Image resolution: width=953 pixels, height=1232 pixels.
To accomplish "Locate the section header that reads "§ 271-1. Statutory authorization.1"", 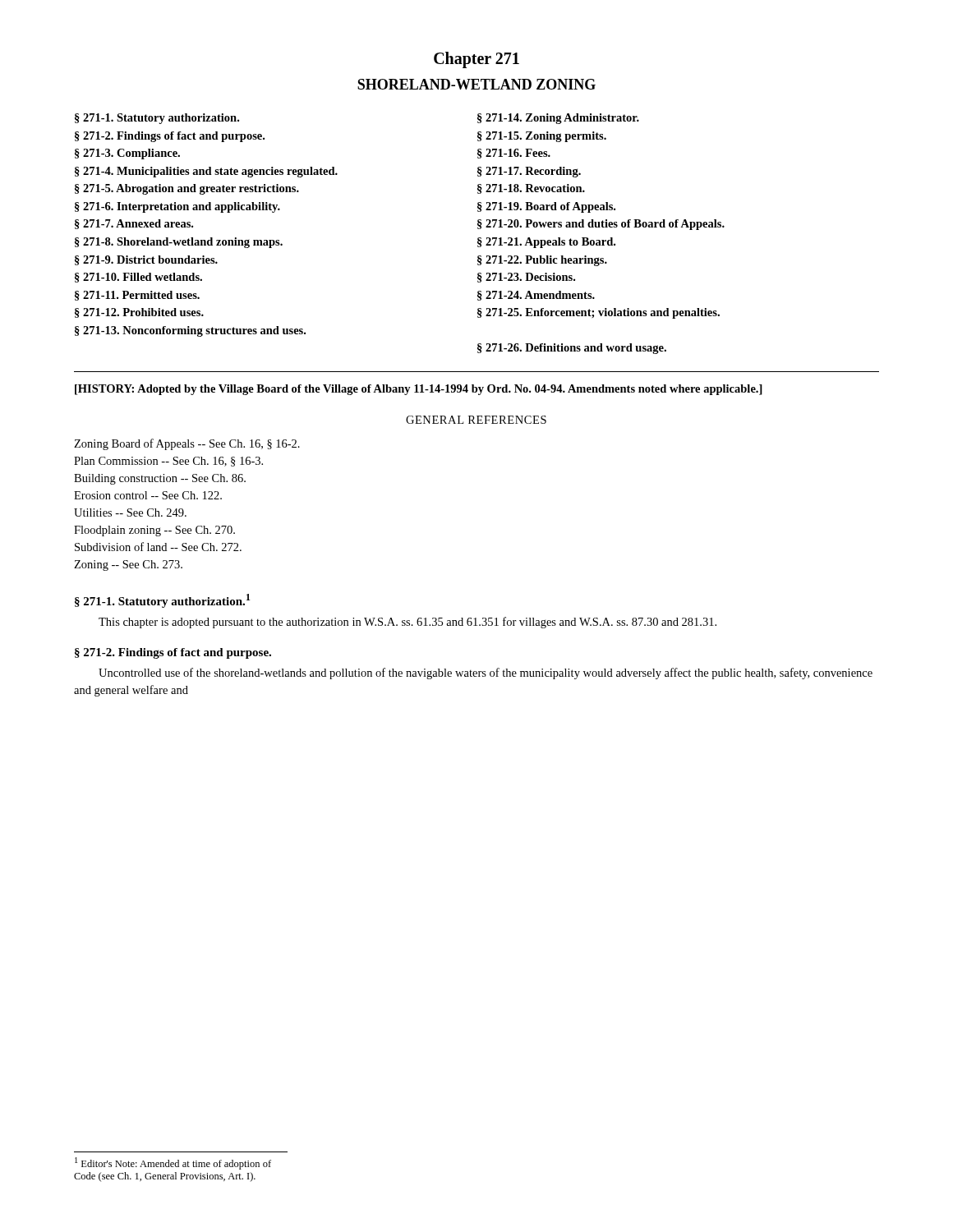I will tap(162, 600).
